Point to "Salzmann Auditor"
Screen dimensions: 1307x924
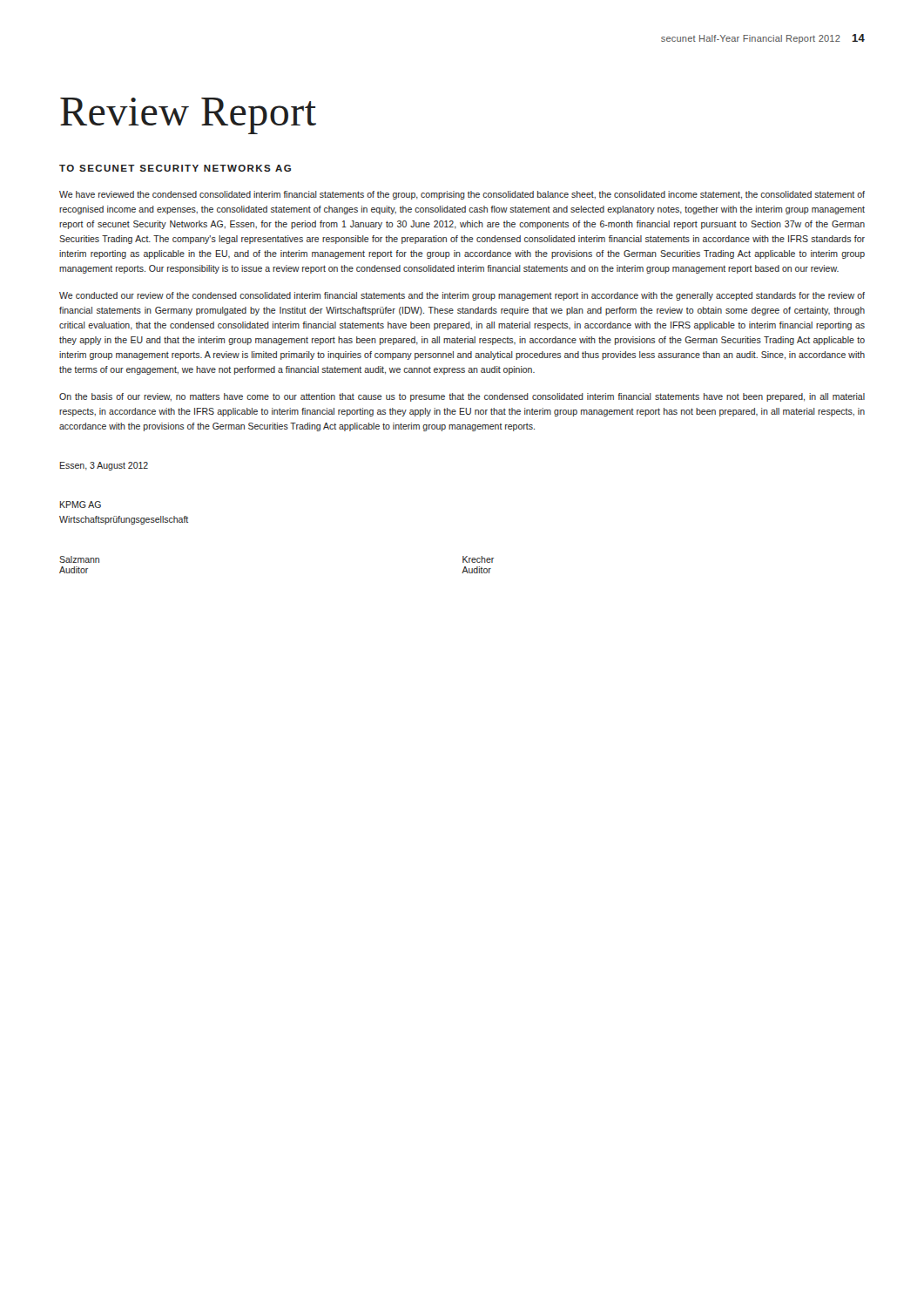coord(79,559)
